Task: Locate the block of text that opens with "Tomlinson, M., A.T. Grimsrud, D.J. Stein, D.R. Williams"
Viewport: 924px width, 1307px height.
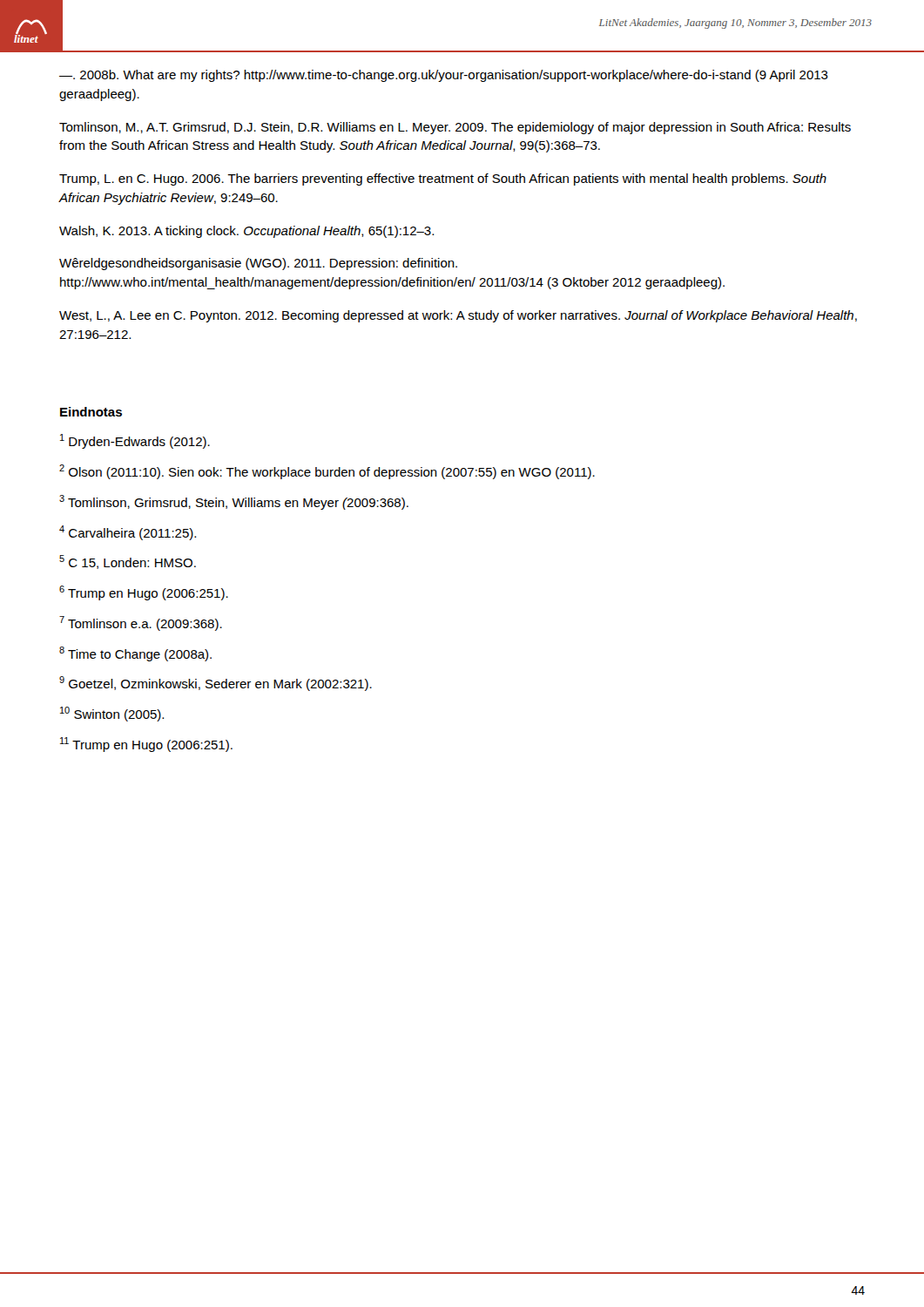Action: click(x=455, y=136)
